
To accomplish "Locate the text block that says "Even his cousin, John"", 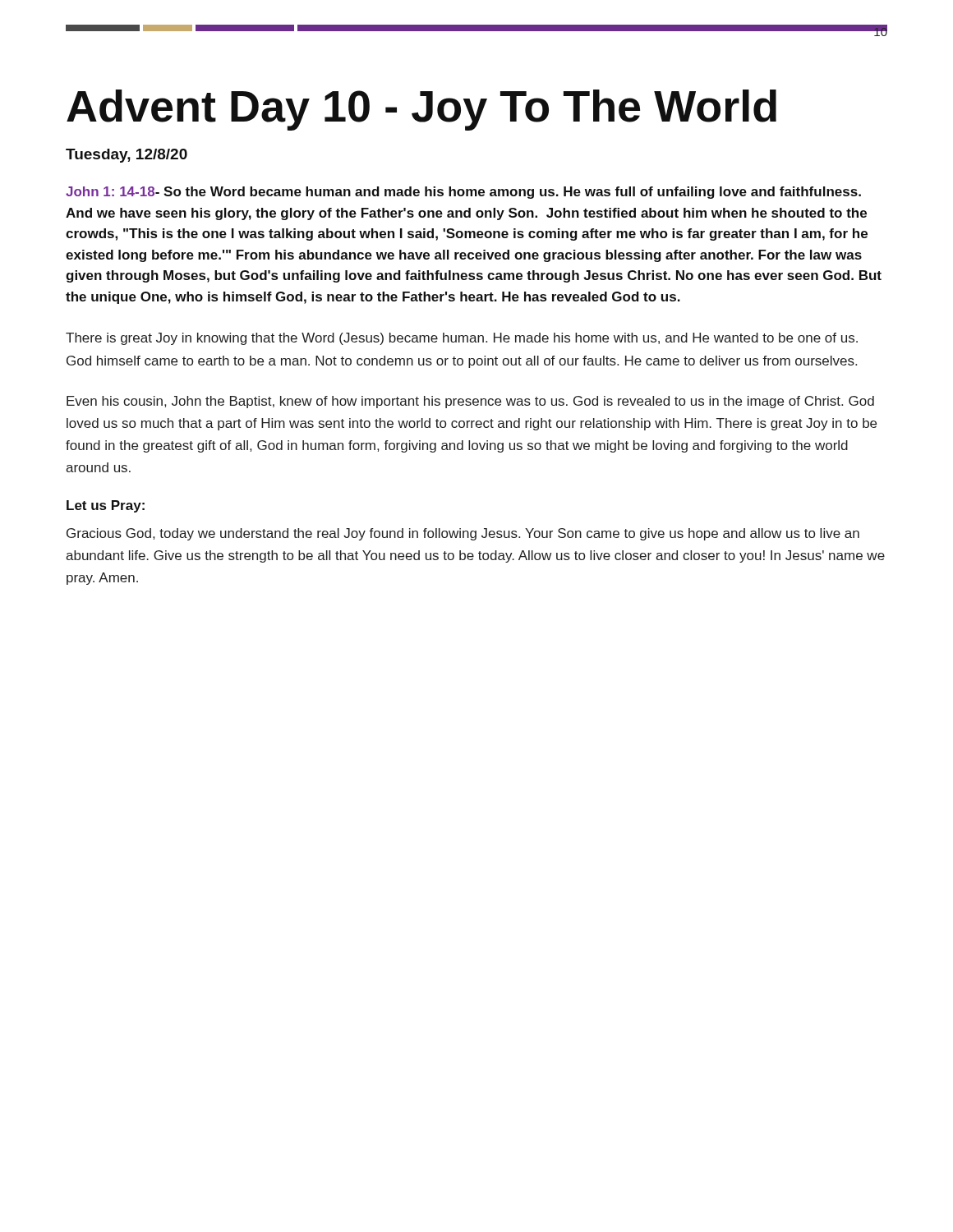I will (472, 435).
